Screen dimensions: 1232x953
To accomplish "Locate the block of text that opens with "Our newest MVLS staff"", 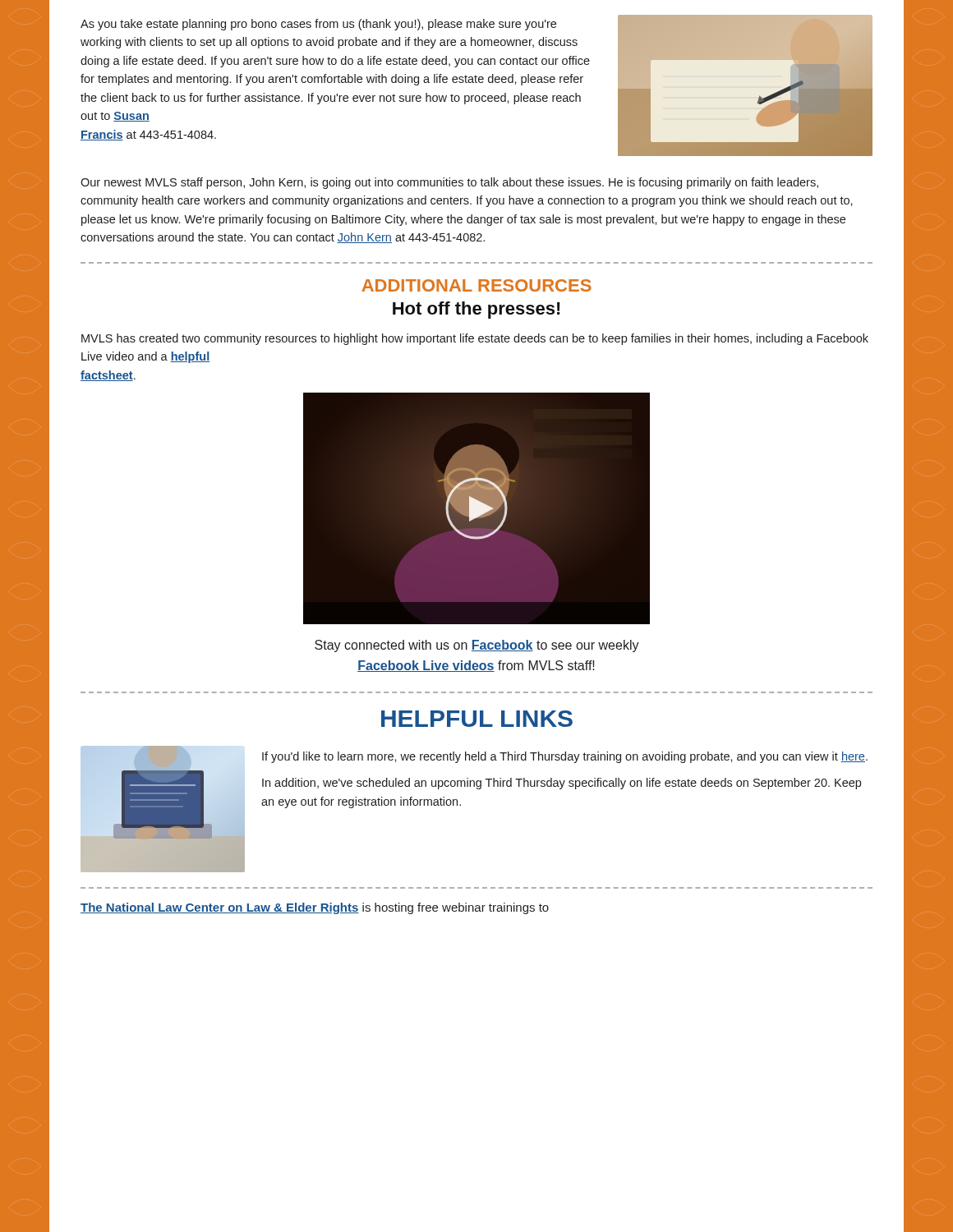I will [x=476, y=210].
